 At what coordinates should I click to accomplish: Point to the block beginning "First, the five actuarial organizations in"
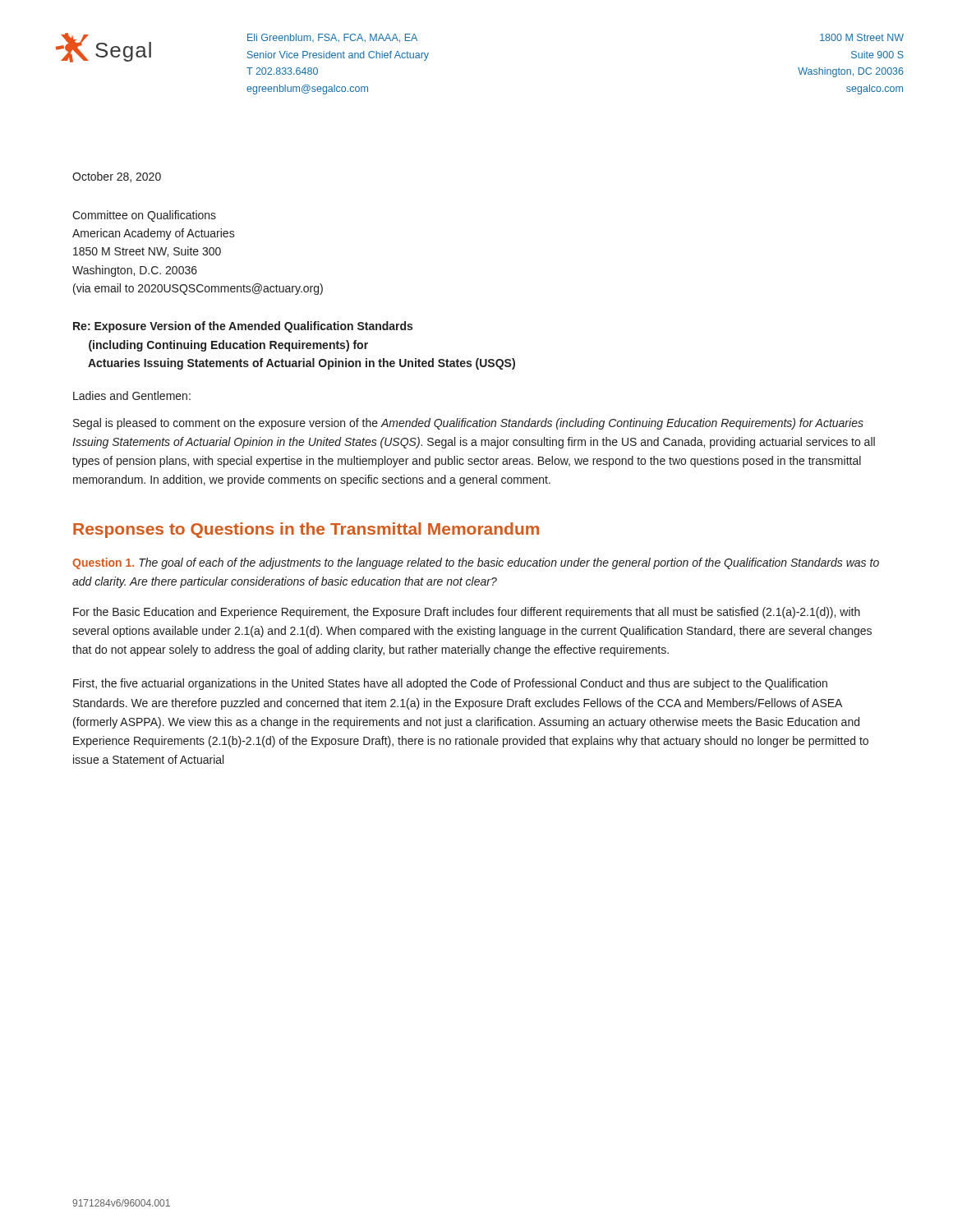click(x=471, y=722)
